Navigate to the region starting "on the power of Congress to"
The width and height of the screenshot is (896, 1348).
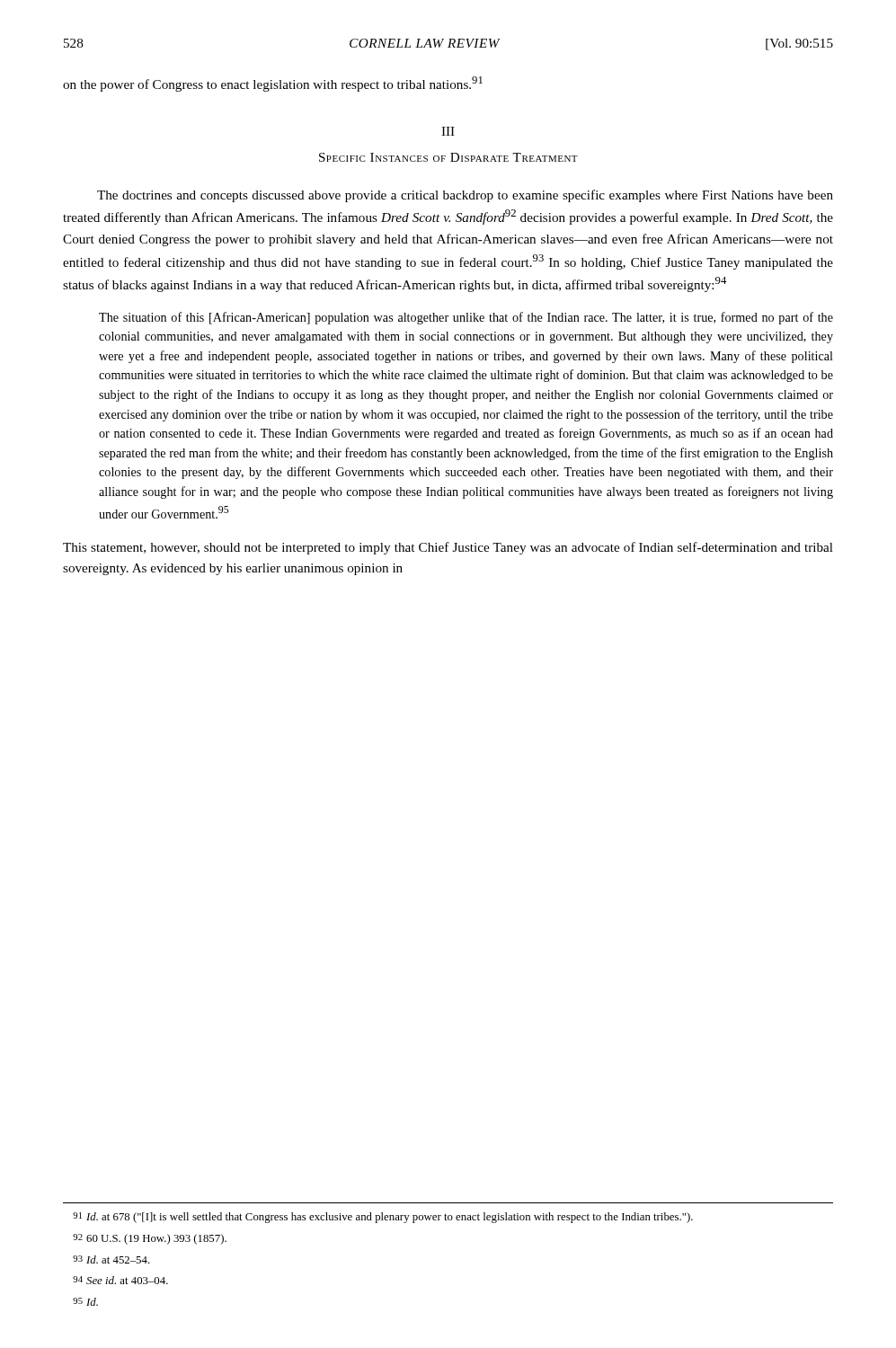tap(273, 83)
